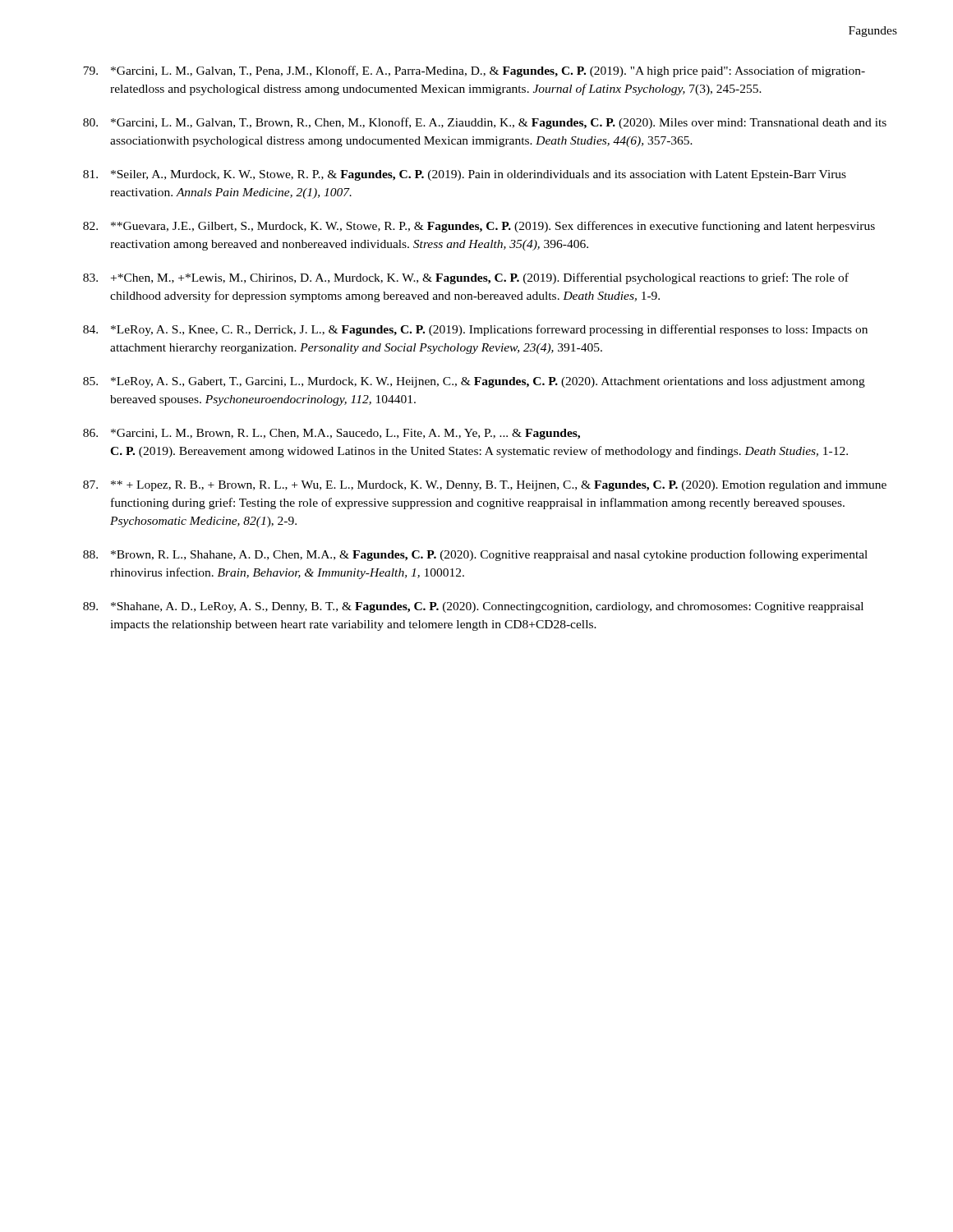Viewport: 953px width, 1232px height.
Task: Locate the text block starting "79. *Garcini, L."
Action: 476,80
